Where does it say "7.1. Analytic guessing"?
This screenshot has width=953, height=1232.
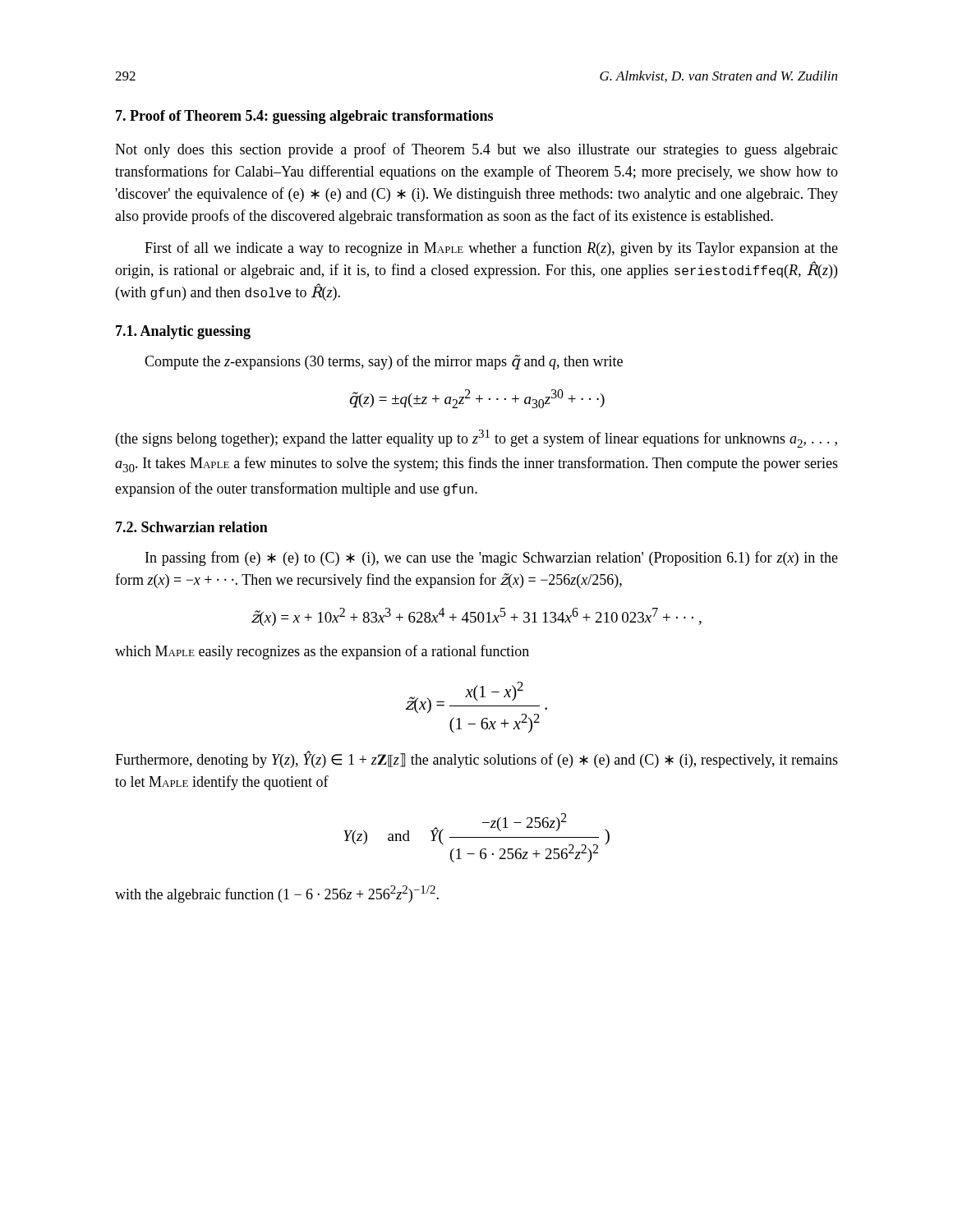point(183,331)
